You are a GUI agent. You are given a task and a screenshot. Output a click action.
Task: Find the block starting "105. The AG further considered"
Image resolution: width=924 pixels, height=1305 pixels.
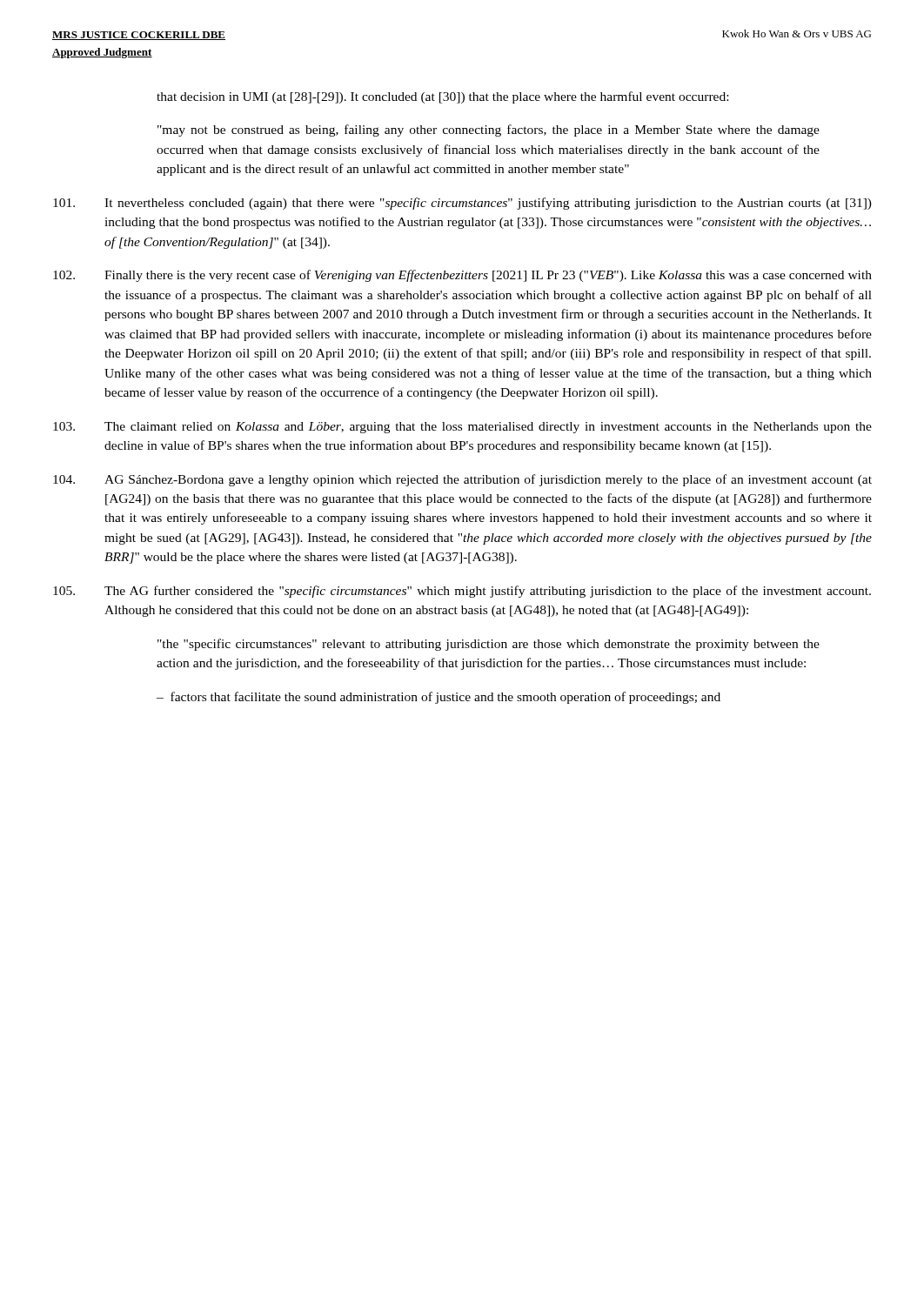coord(462,601)
